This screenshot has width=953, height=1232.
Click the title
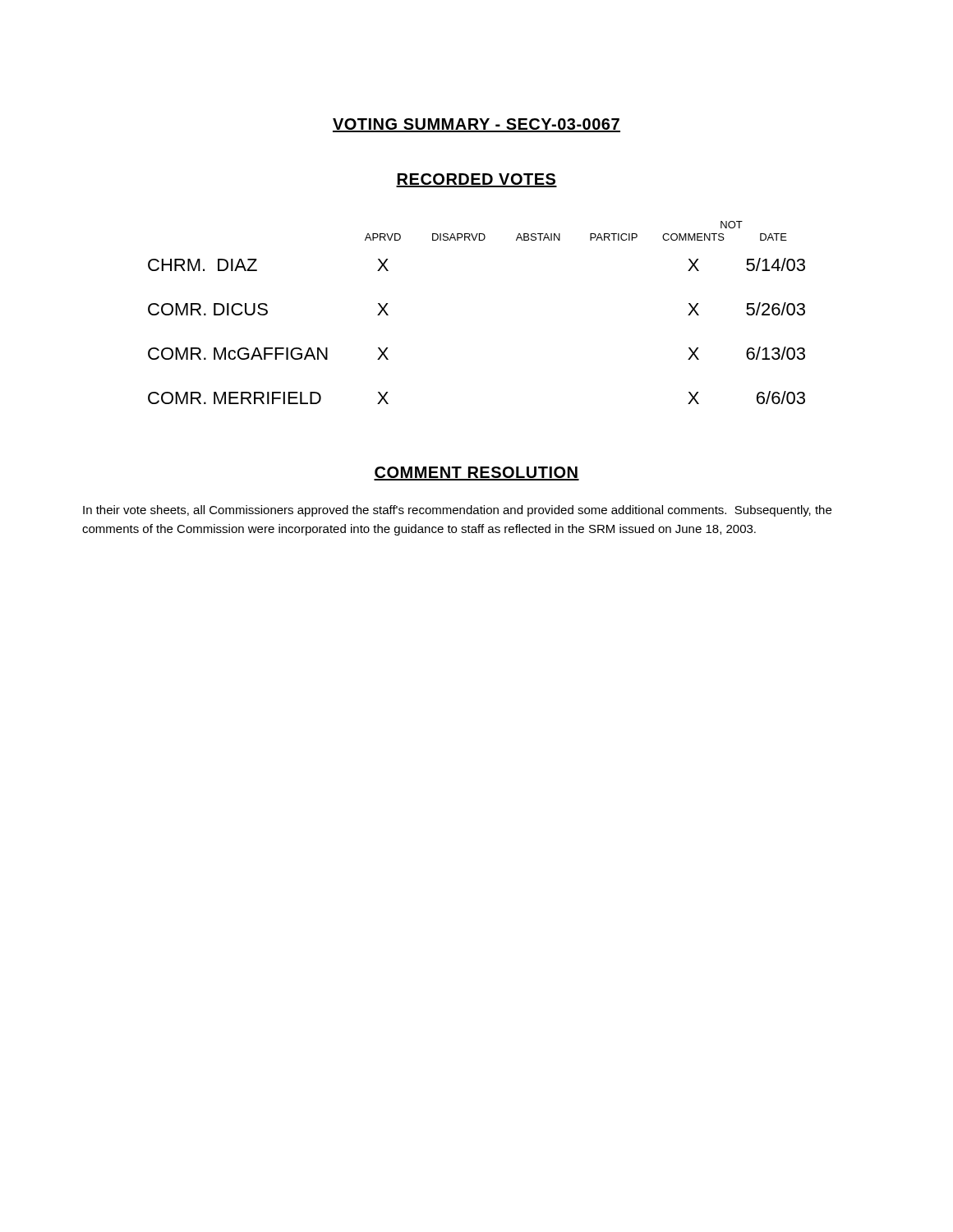click(476, 124)
